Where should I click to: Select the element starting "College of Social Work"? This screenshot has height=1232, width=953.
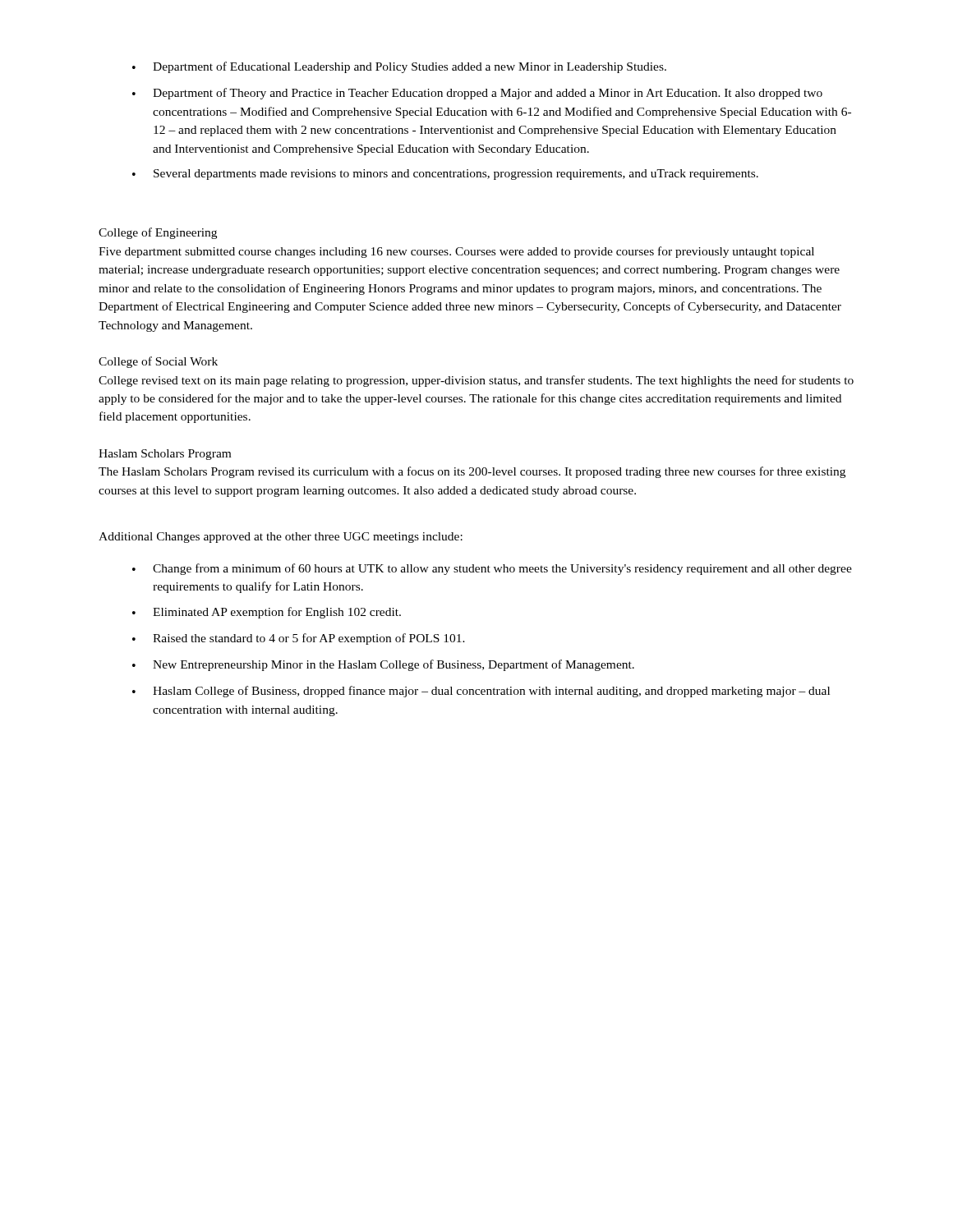[x=158, y=361]
